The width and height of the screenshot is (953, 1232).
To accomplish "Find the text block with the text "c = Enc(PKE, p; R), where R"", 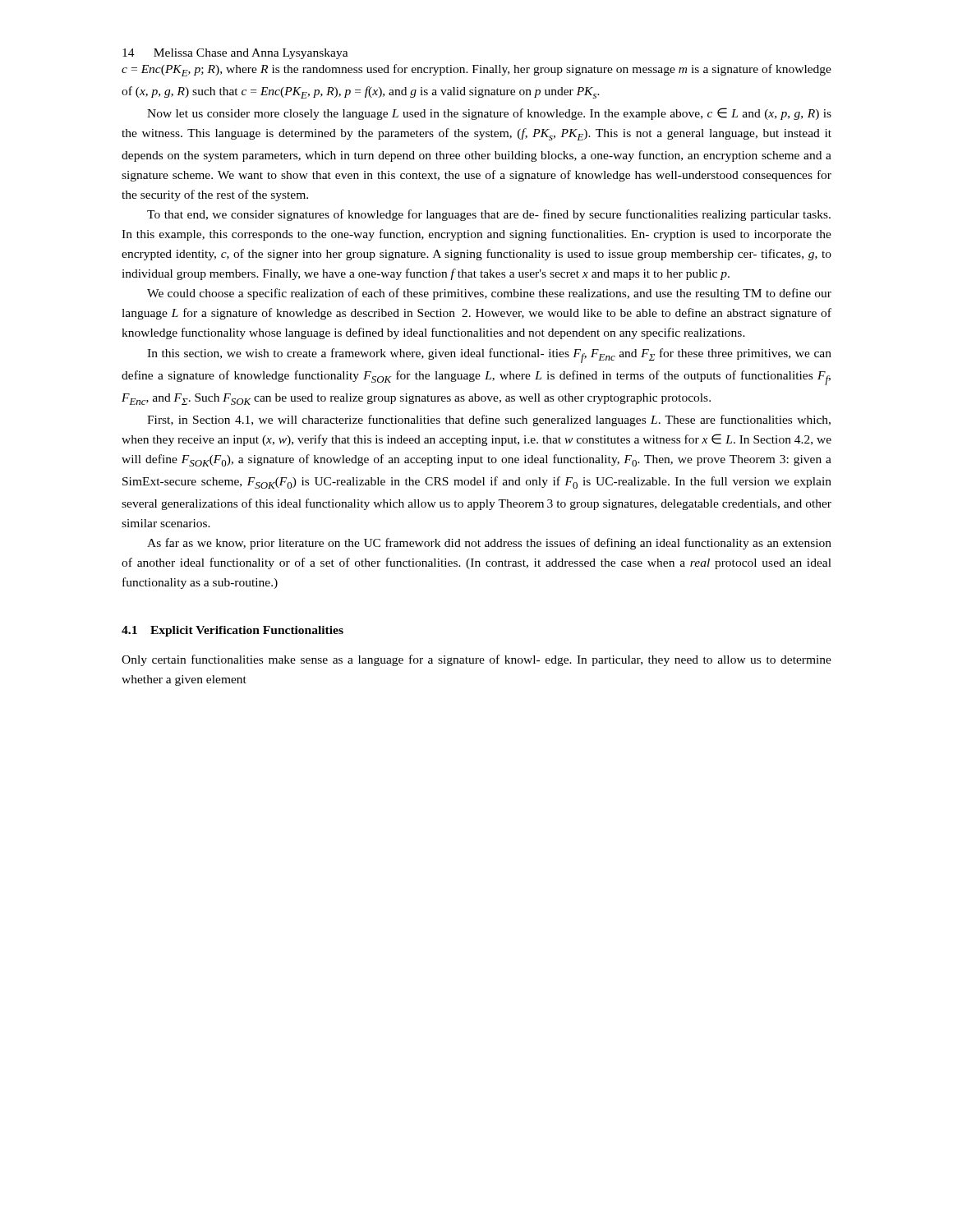I will (476, 81).
